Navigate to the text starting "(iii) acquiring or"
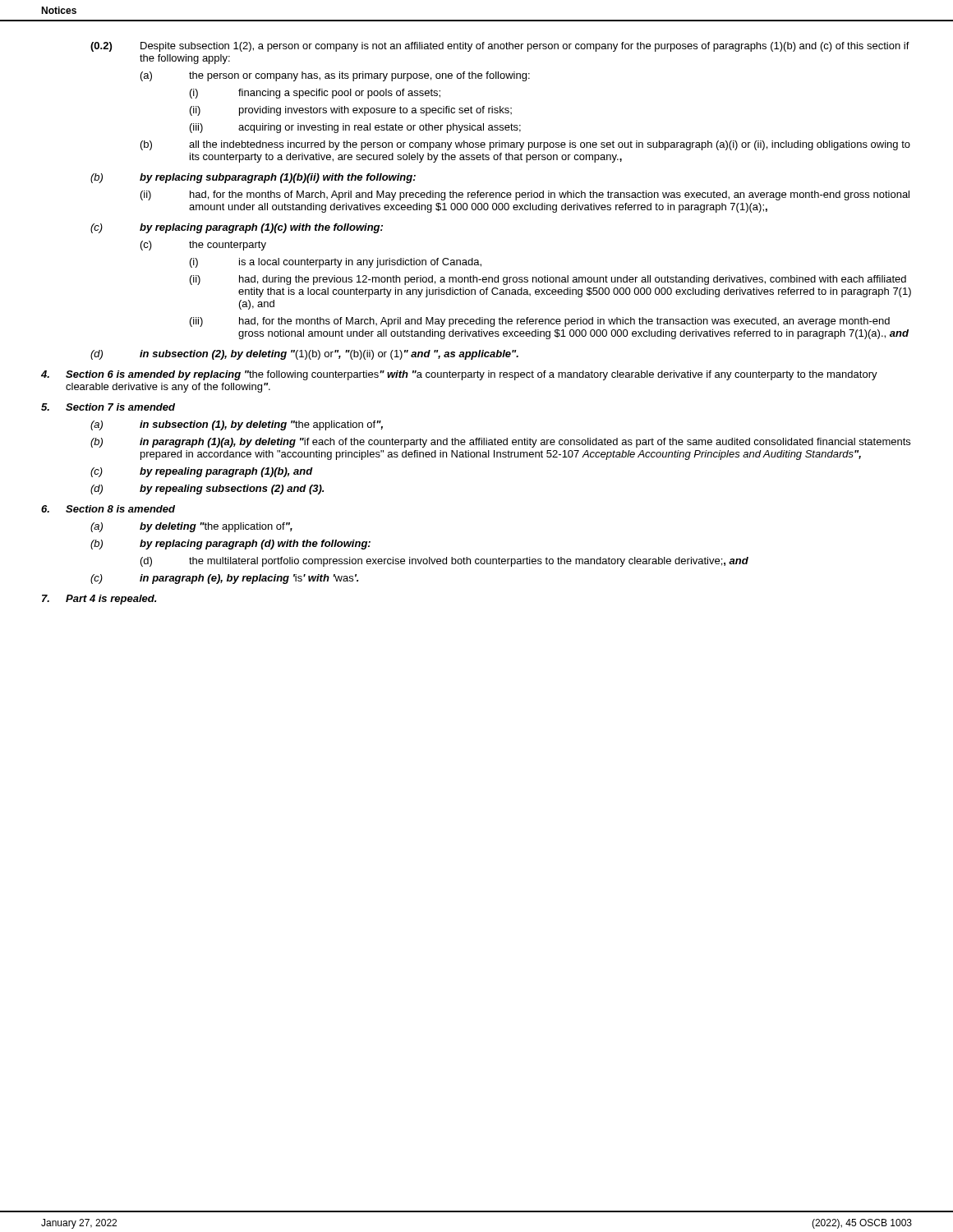 (x=355, y=128)
